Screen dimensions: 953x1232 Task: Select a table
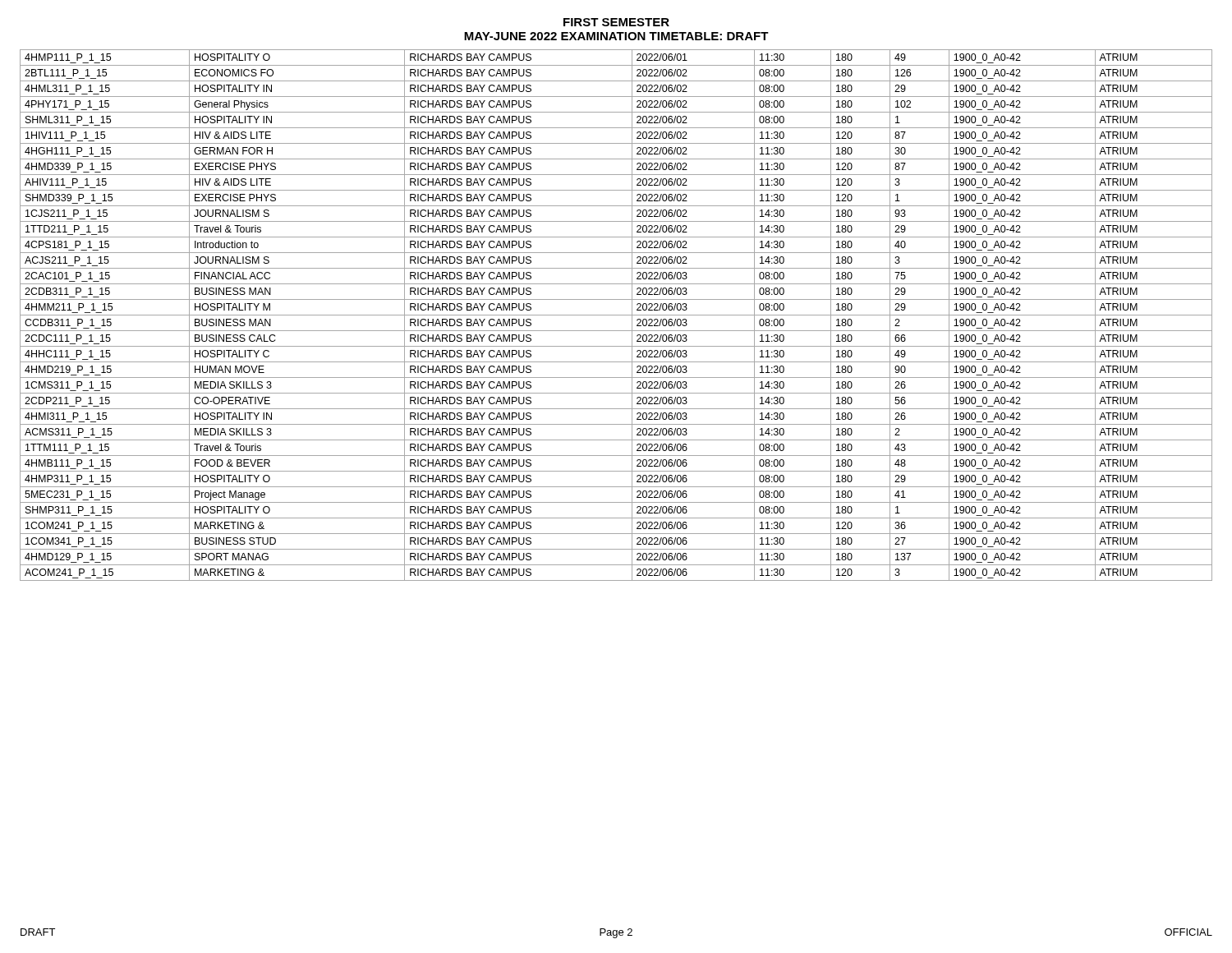616,315
